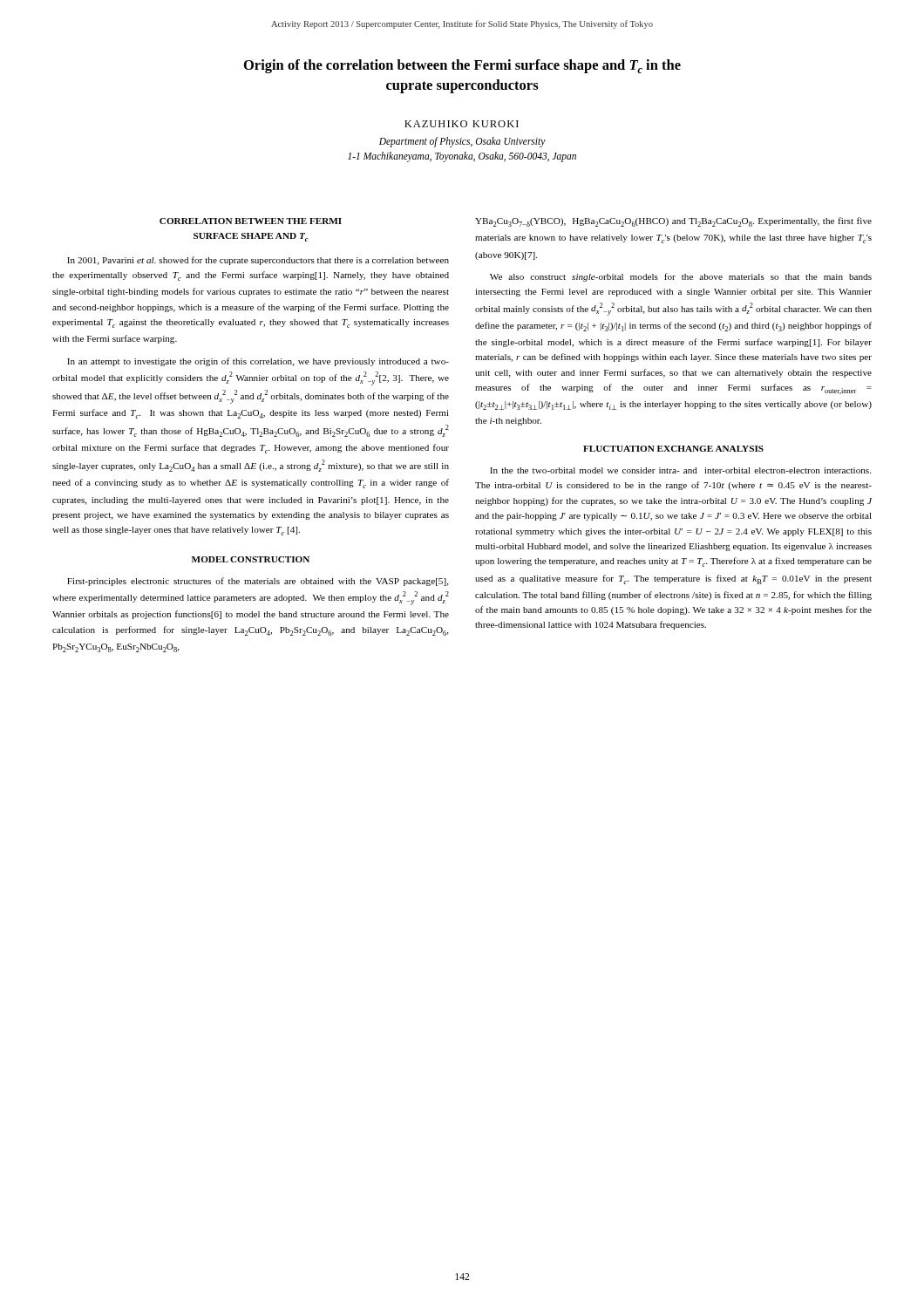Find the text starting "YBa2Cu3O7−δ(YBCO), HgBa2CaCu2O6(HBCO) and"
Viewport: 924px width, 1308px height.
[x=673, y=321]
